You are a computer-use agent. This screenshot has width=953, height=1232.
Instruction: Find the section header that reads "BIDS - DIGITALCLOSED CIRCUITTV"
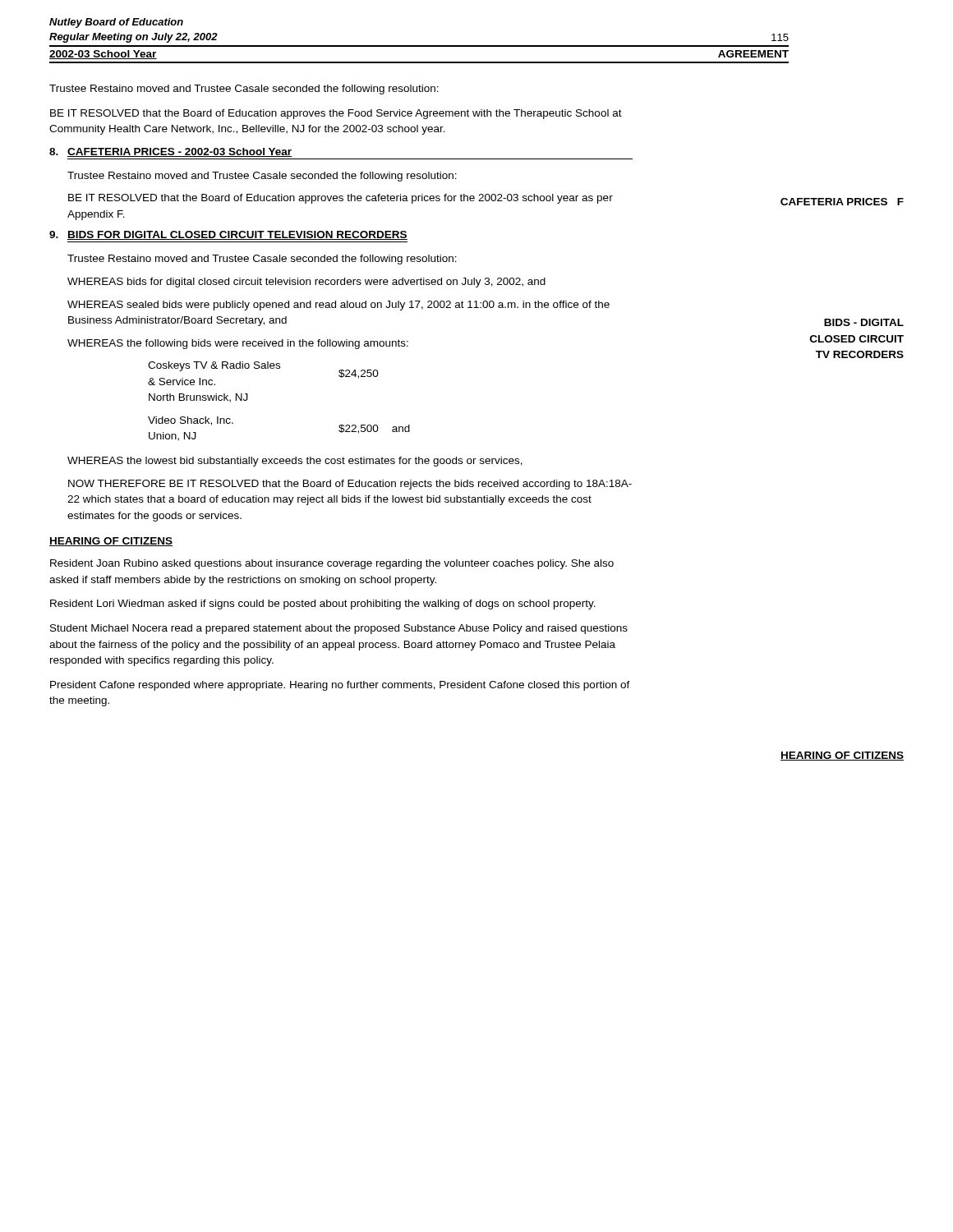[857, 338]
